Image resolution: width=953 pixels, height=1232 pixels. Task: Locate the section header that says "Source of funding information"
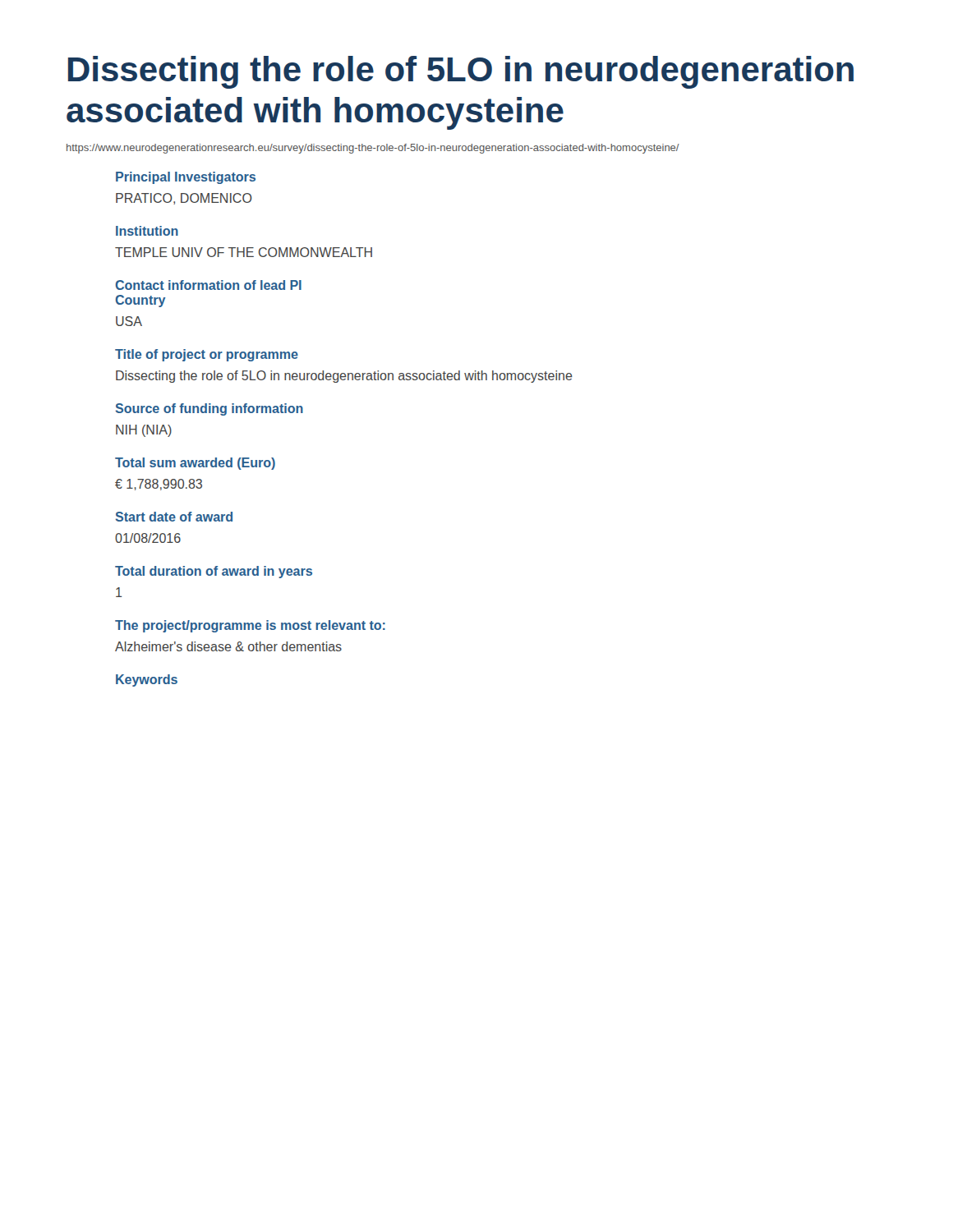pos(209,409)
